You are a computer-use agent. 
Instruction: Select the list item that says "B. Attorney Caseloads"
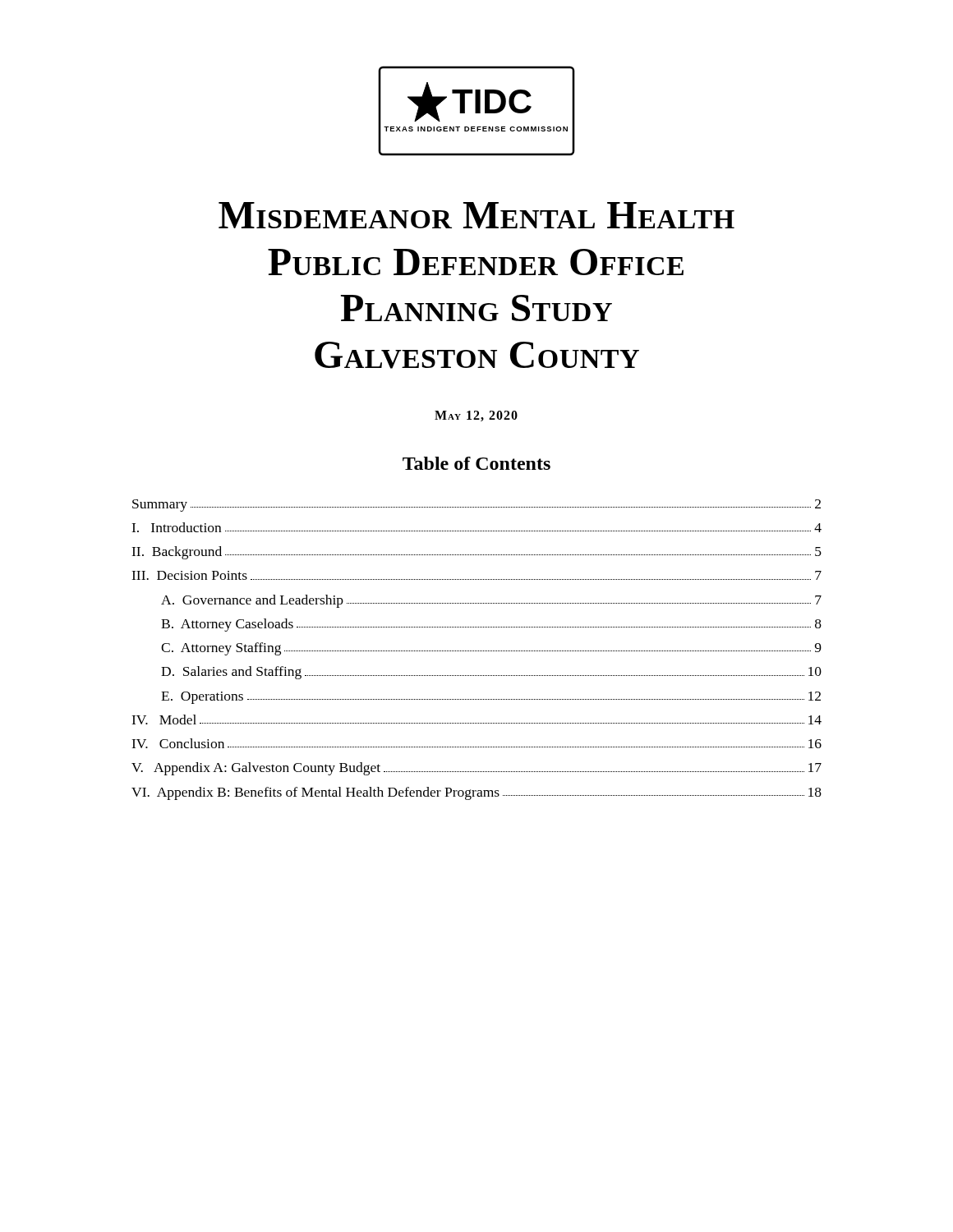476,623
